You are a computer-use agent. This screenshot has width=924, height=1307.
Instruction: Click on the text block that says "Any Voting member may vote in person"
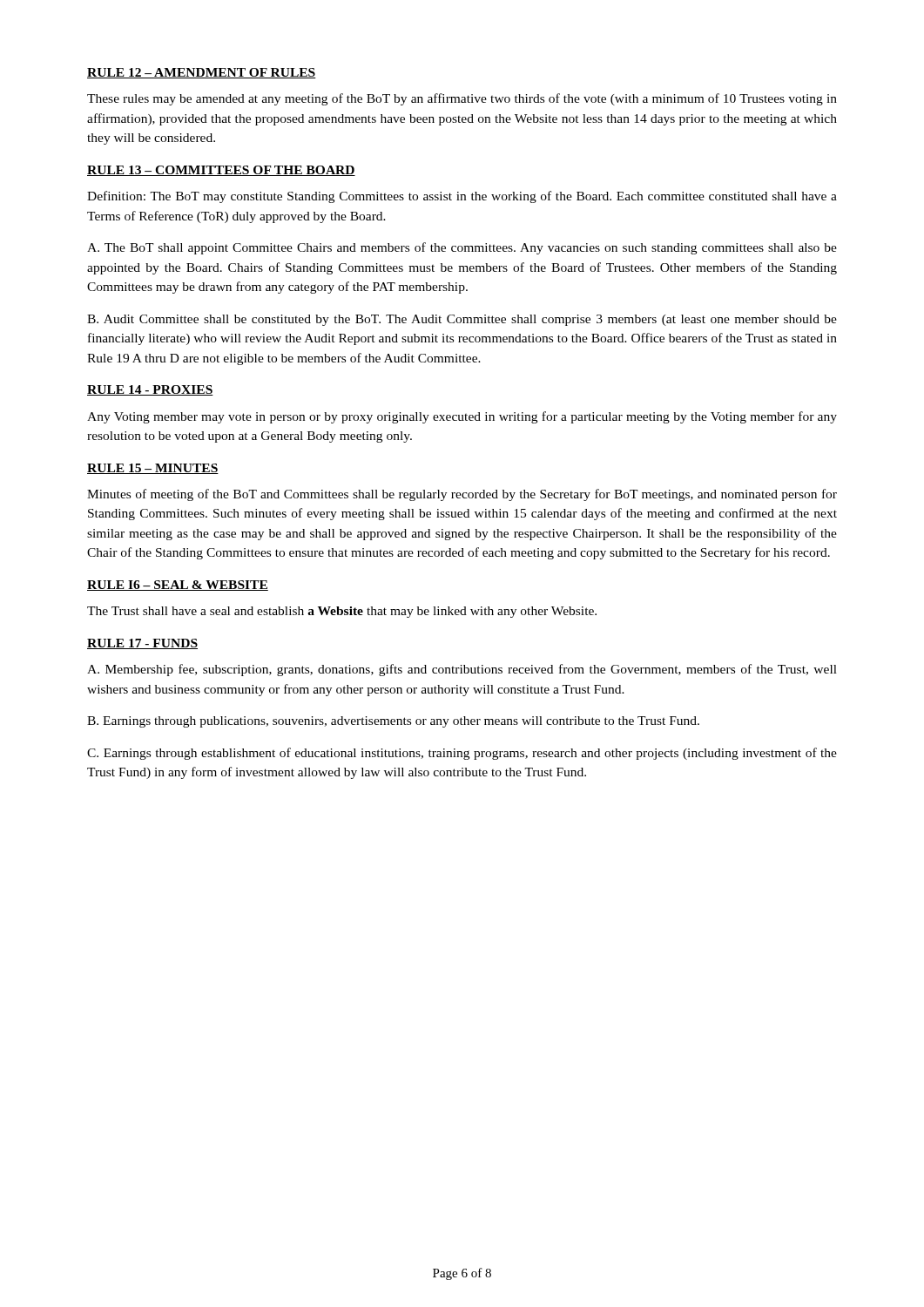[462, 425]
